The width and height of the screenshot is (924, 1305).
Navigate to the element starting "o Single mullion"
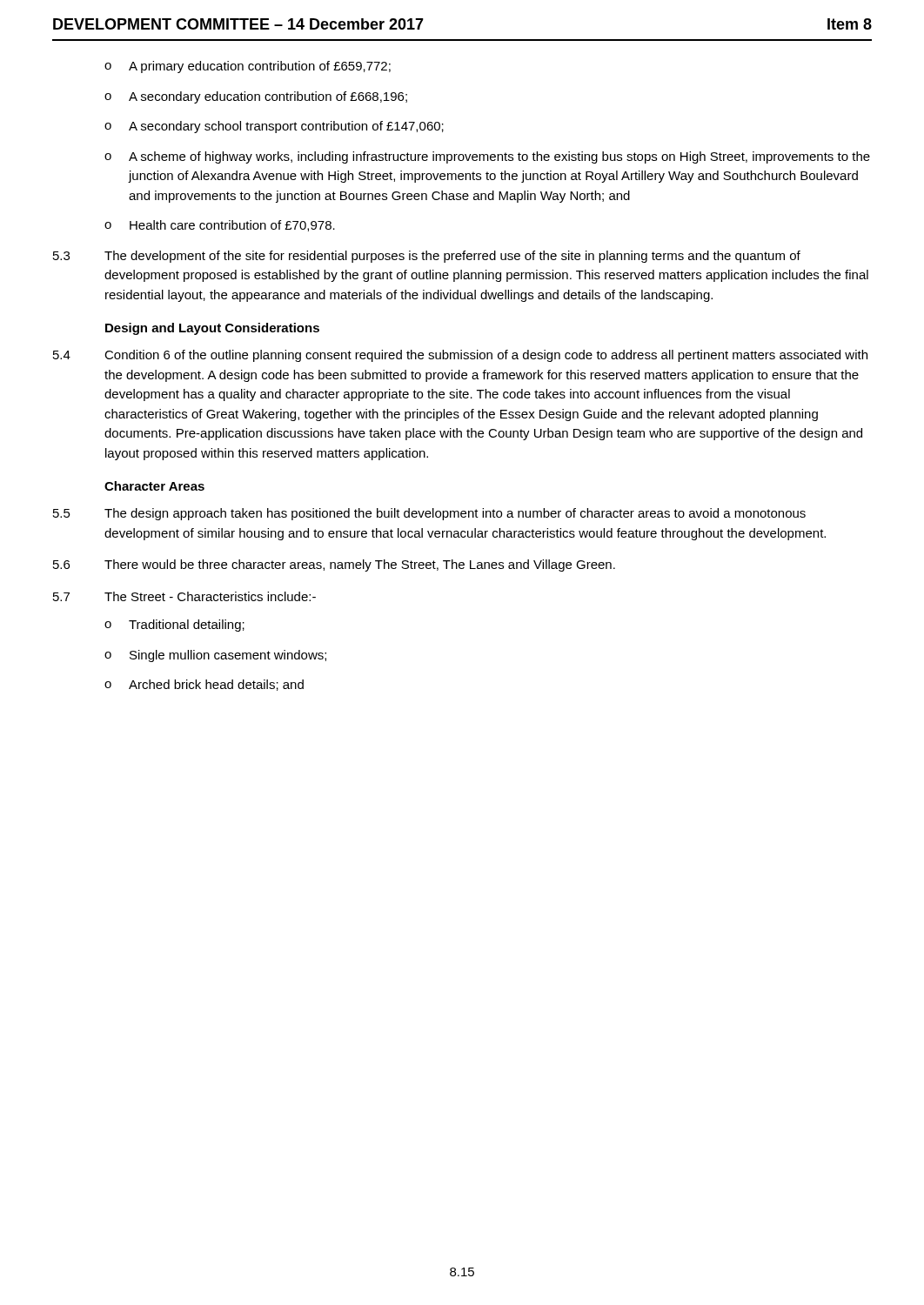click(x=215, y=656)
